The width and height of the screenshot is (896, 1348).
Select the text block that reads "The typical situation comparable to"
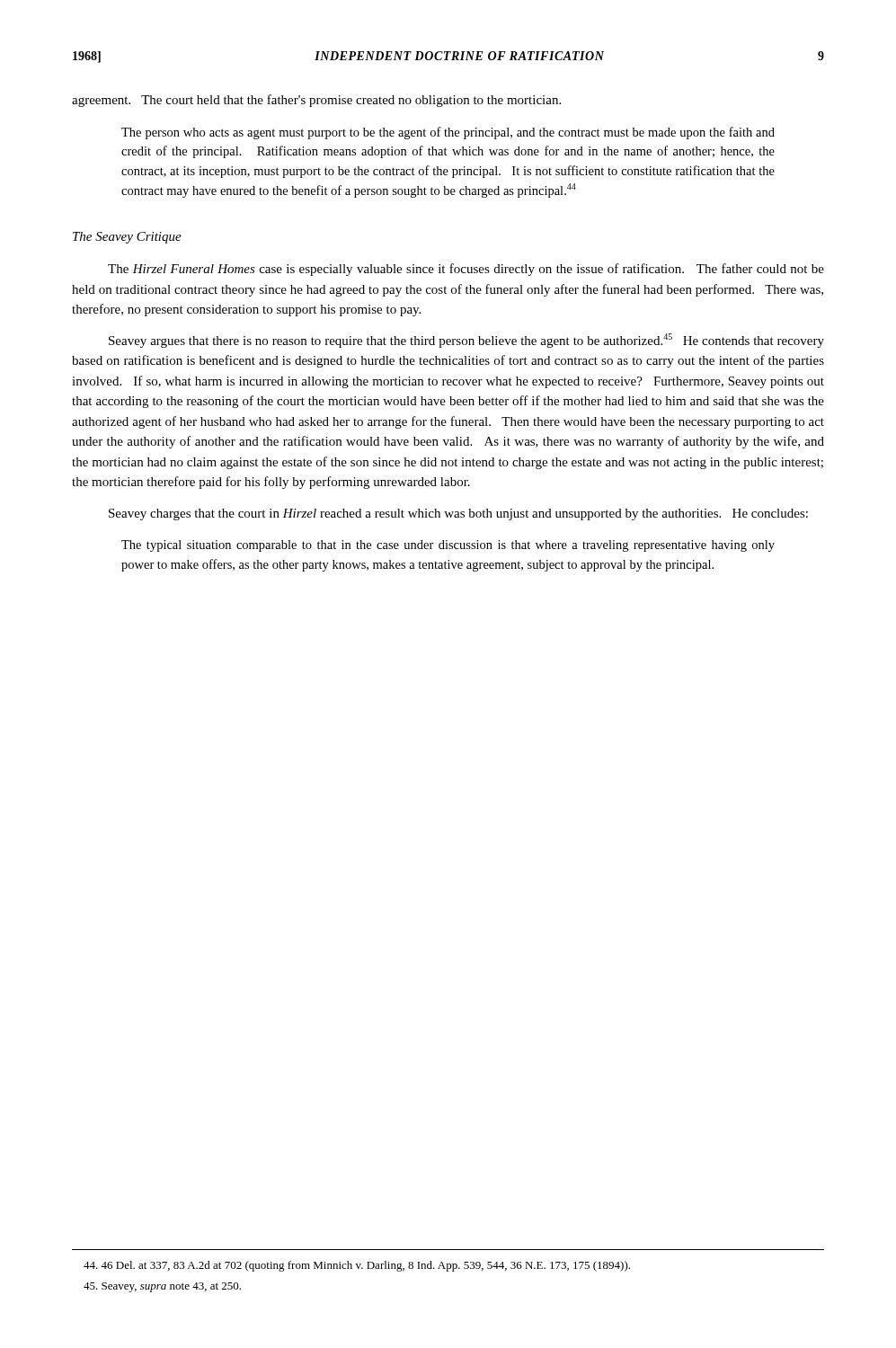(448, 554)
